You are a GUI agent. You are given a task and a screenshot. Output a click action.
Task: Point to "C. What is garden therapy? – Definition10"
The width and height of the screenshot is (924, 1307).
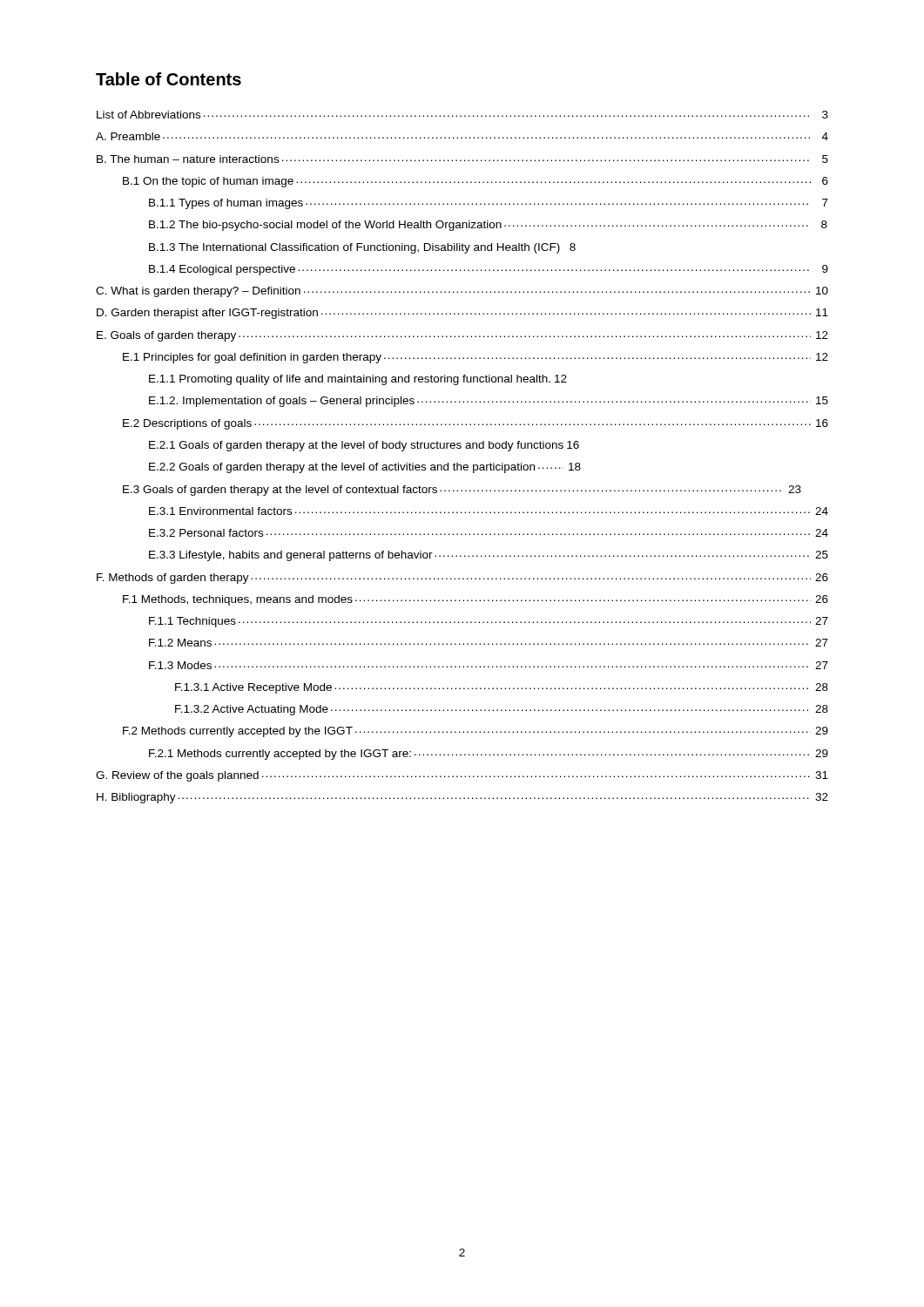coord(462,291)
